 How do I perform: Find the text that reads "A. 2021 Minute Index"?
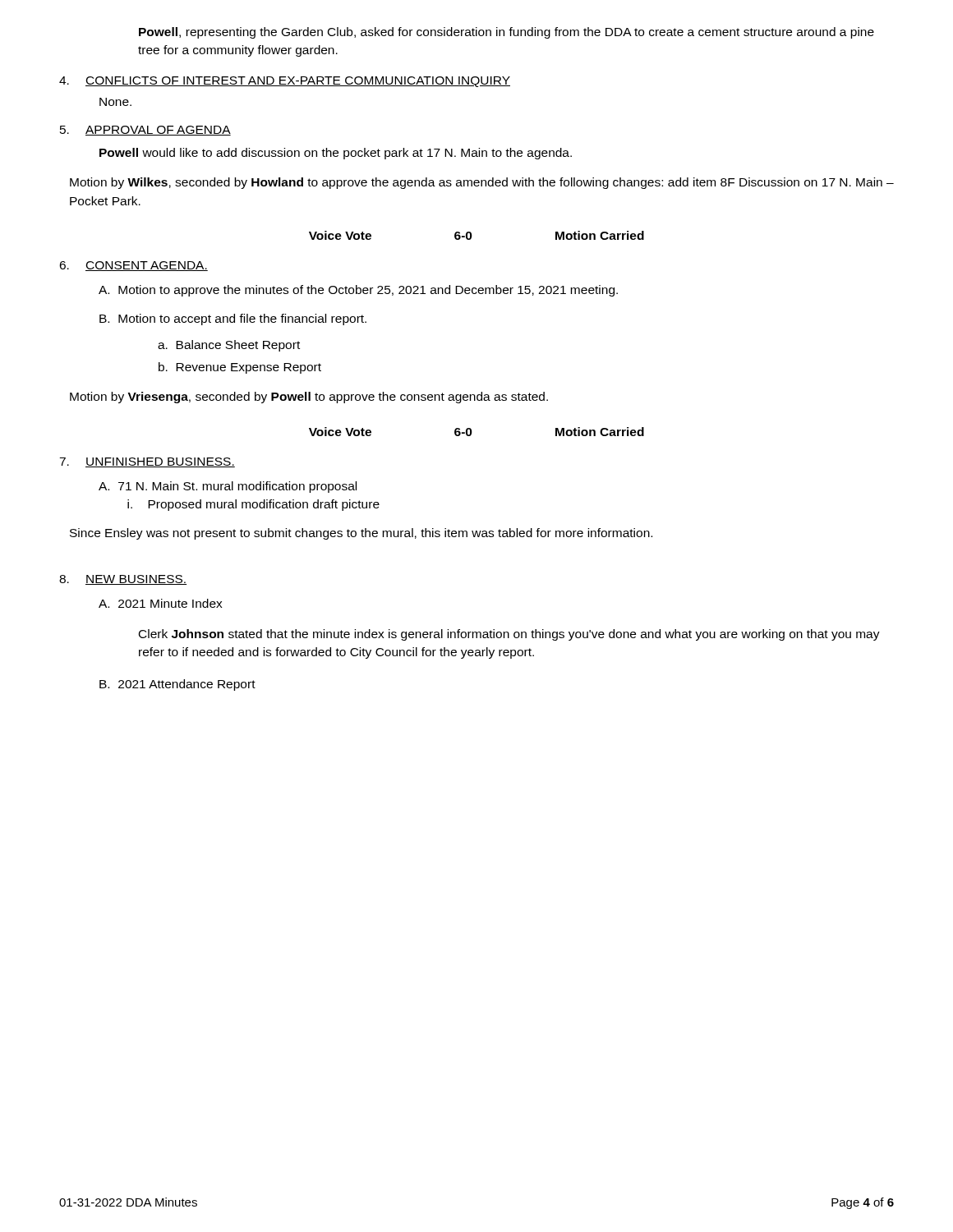pyautogui.click(x=160, y=603)
